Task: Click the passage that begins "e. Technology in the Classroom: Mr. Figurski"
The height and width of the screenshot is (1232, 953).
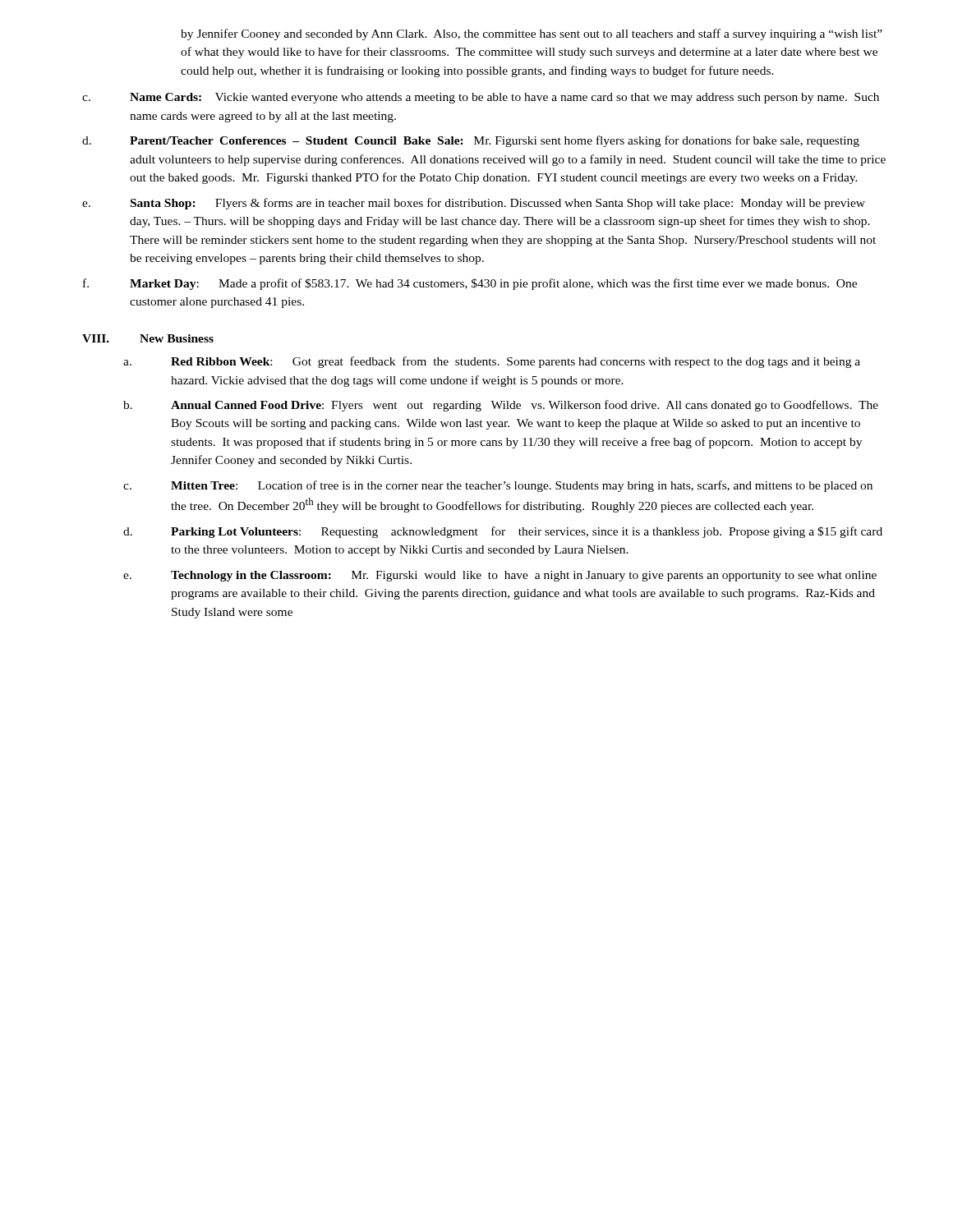Action: (x=505, y=593)
